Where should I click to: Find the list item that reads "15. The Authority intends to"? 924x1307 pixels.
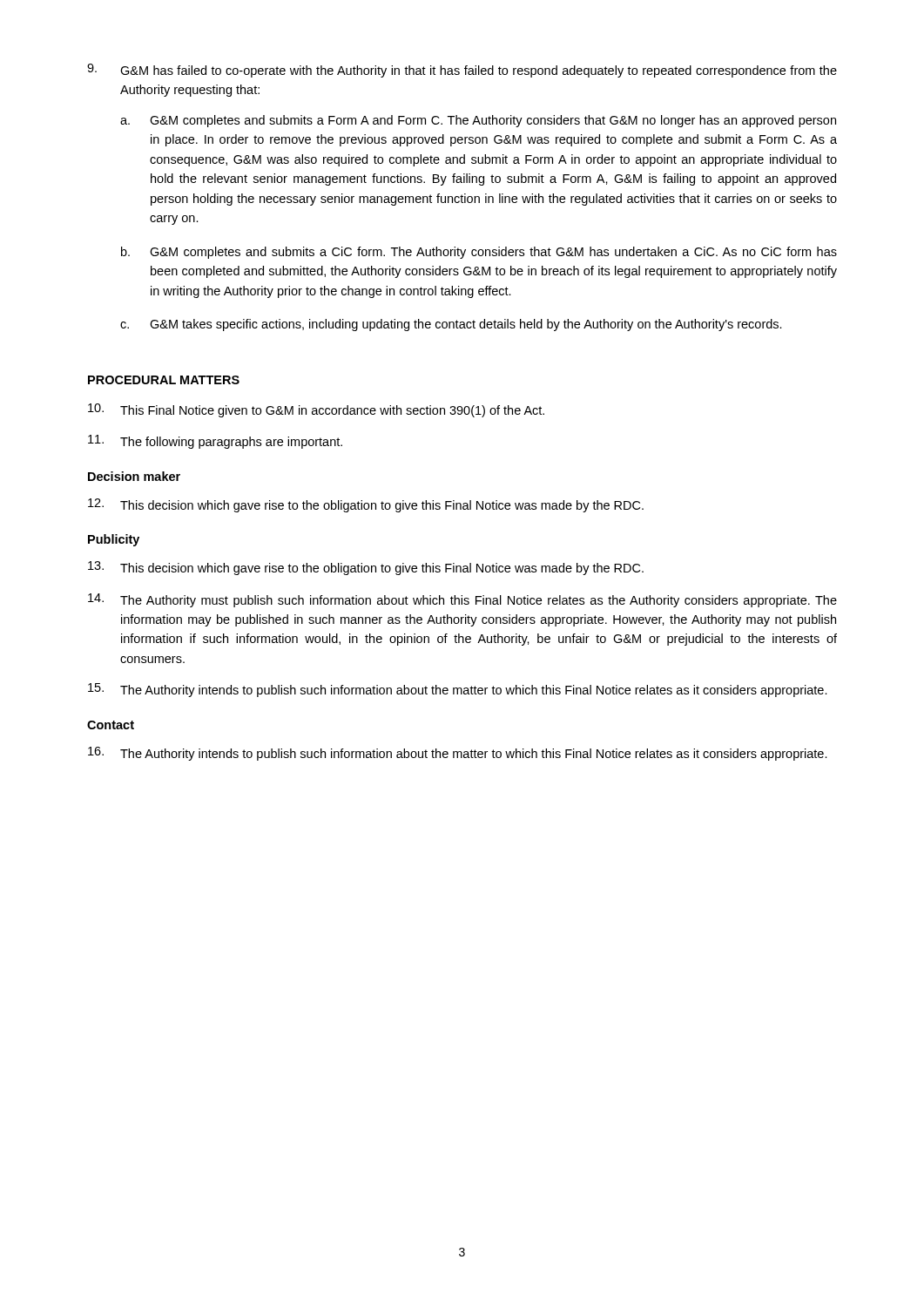point(462,691)
